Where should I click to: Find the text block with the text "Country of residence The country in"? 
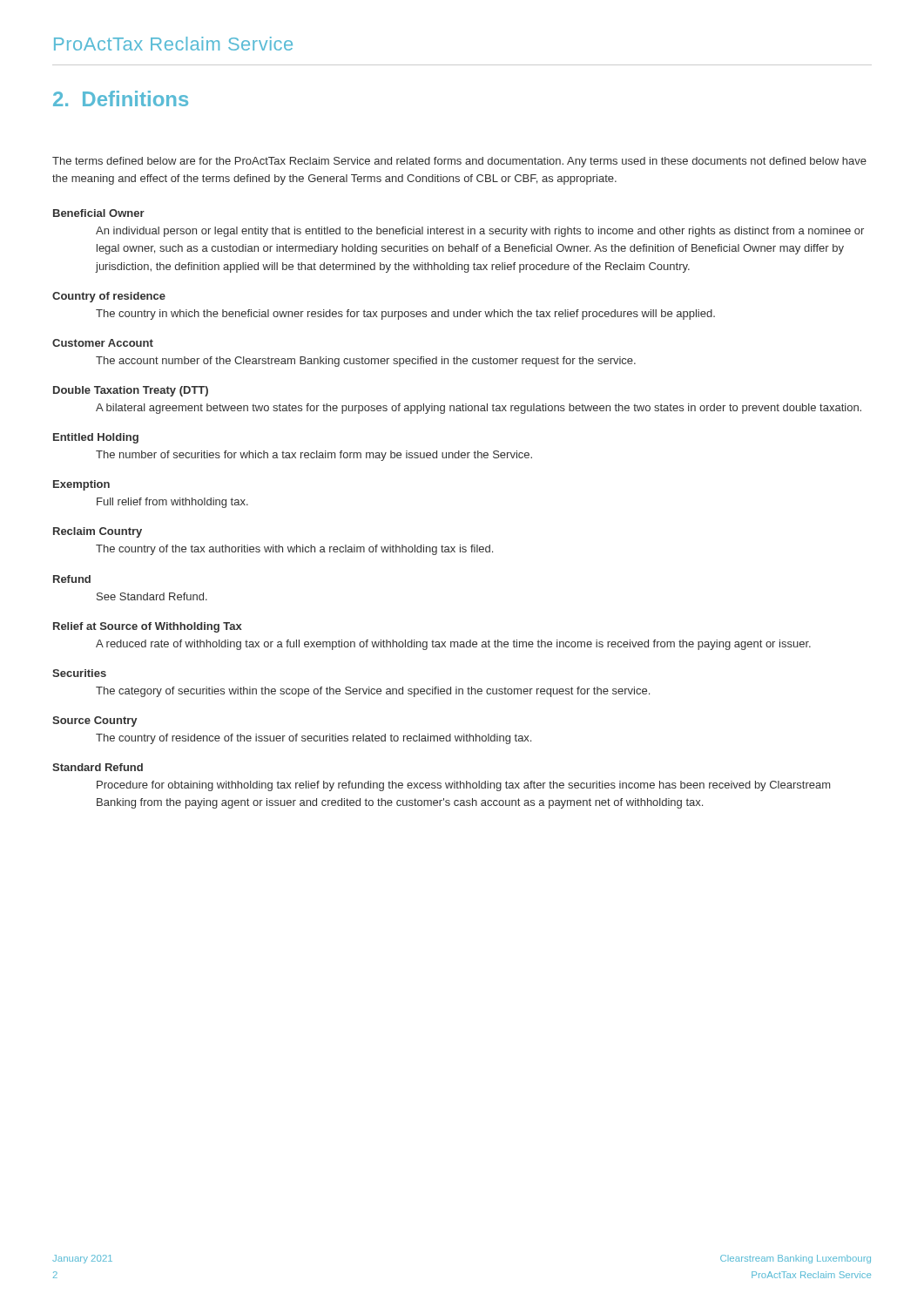pos(462,306)
